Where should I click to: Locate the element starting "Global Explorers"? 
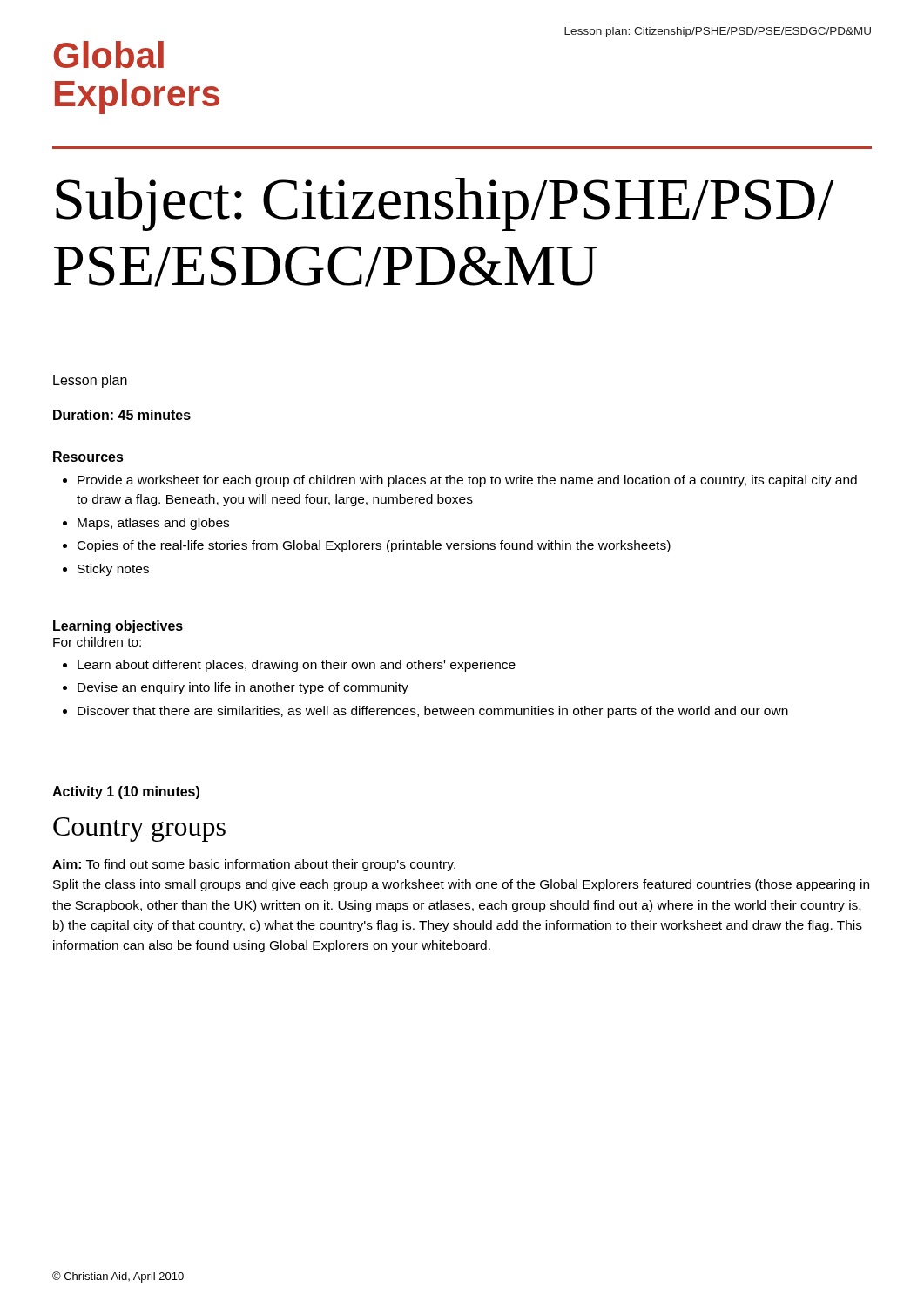tap(137, 75)
